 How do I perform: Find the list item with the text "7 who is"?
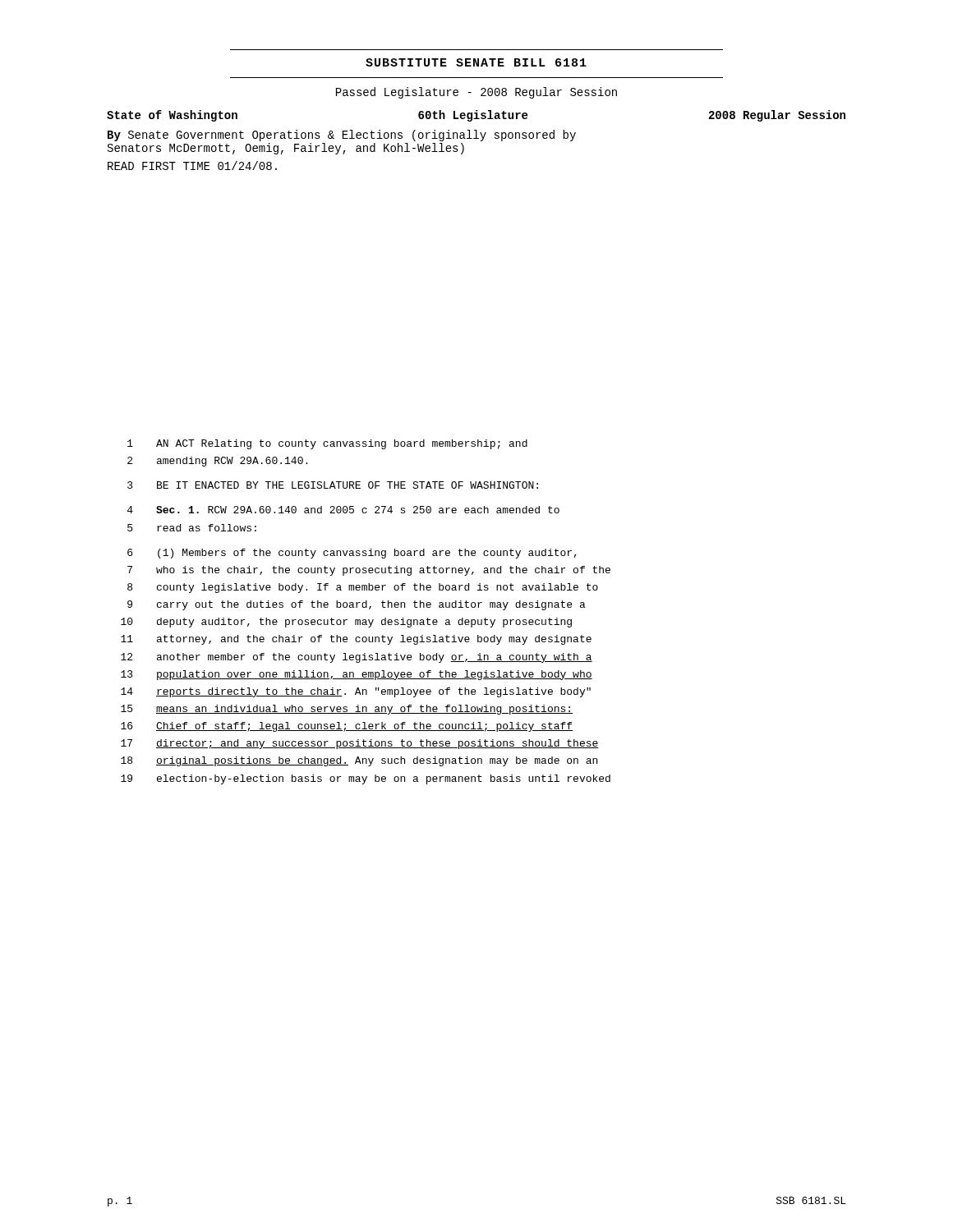click(476, 571)
